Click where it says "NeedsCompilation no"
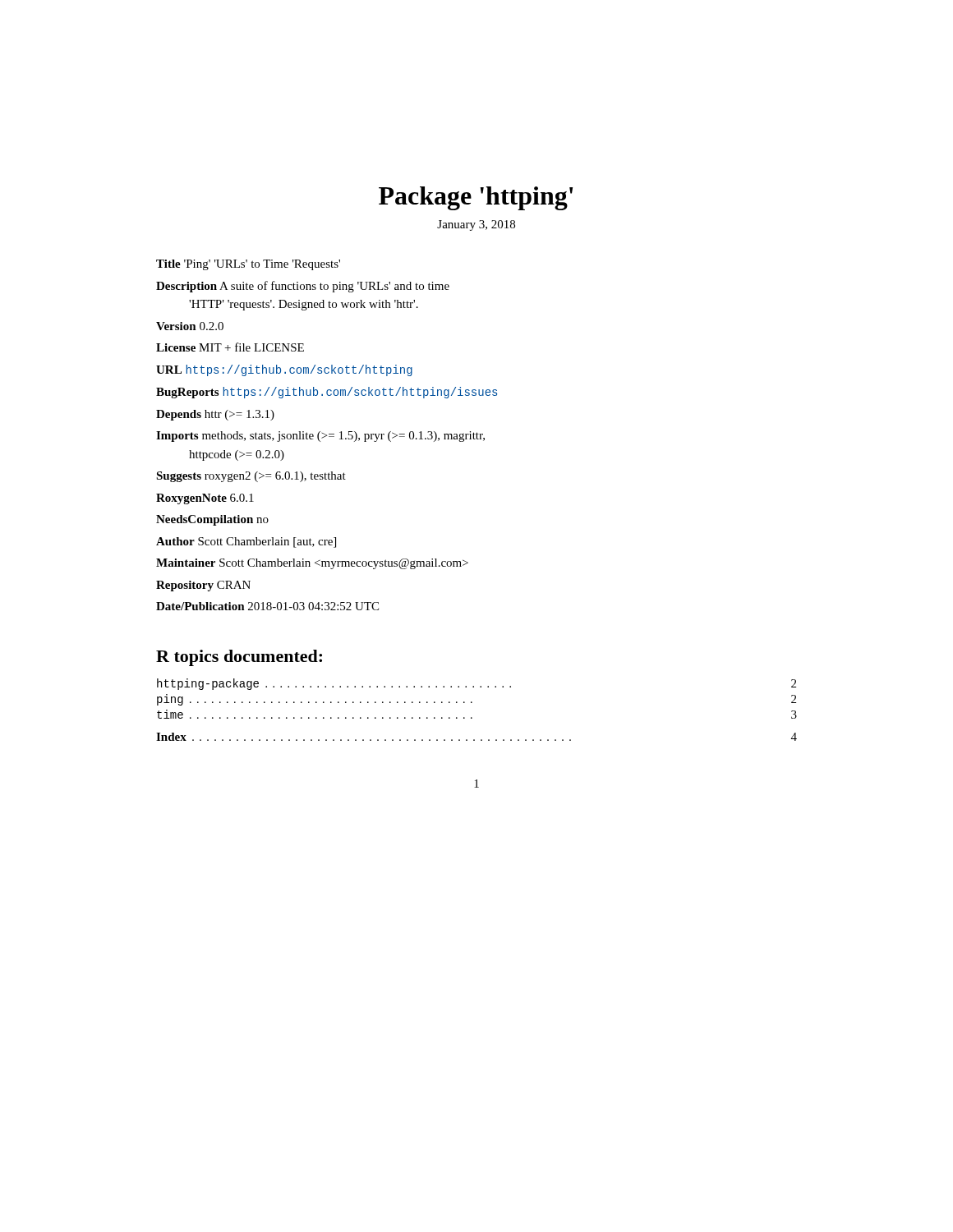The height and width of the screenshot is (1232, 953). 212,519
